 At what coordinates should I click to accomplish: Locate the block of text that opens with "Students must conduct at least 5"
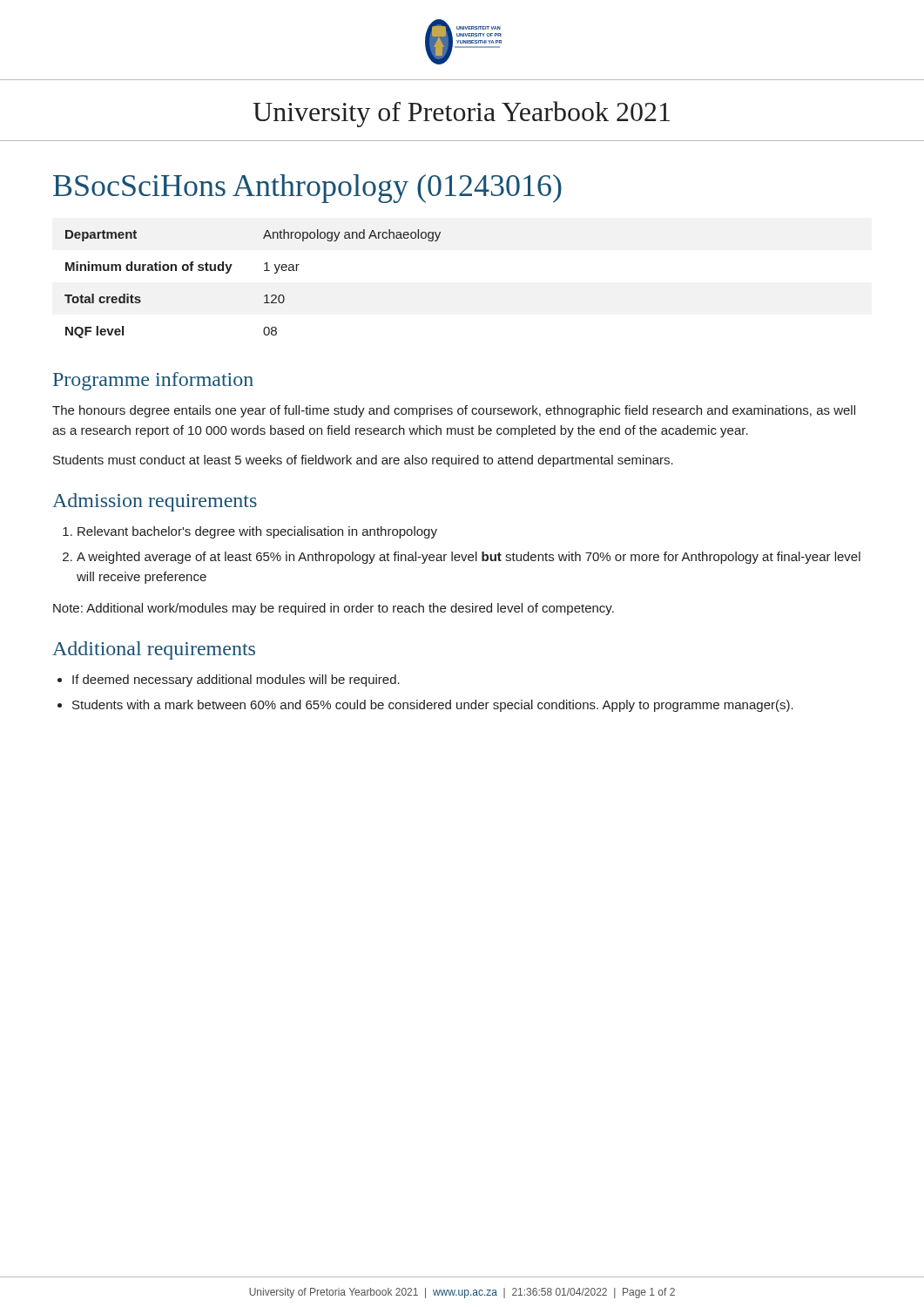[462, 459]
